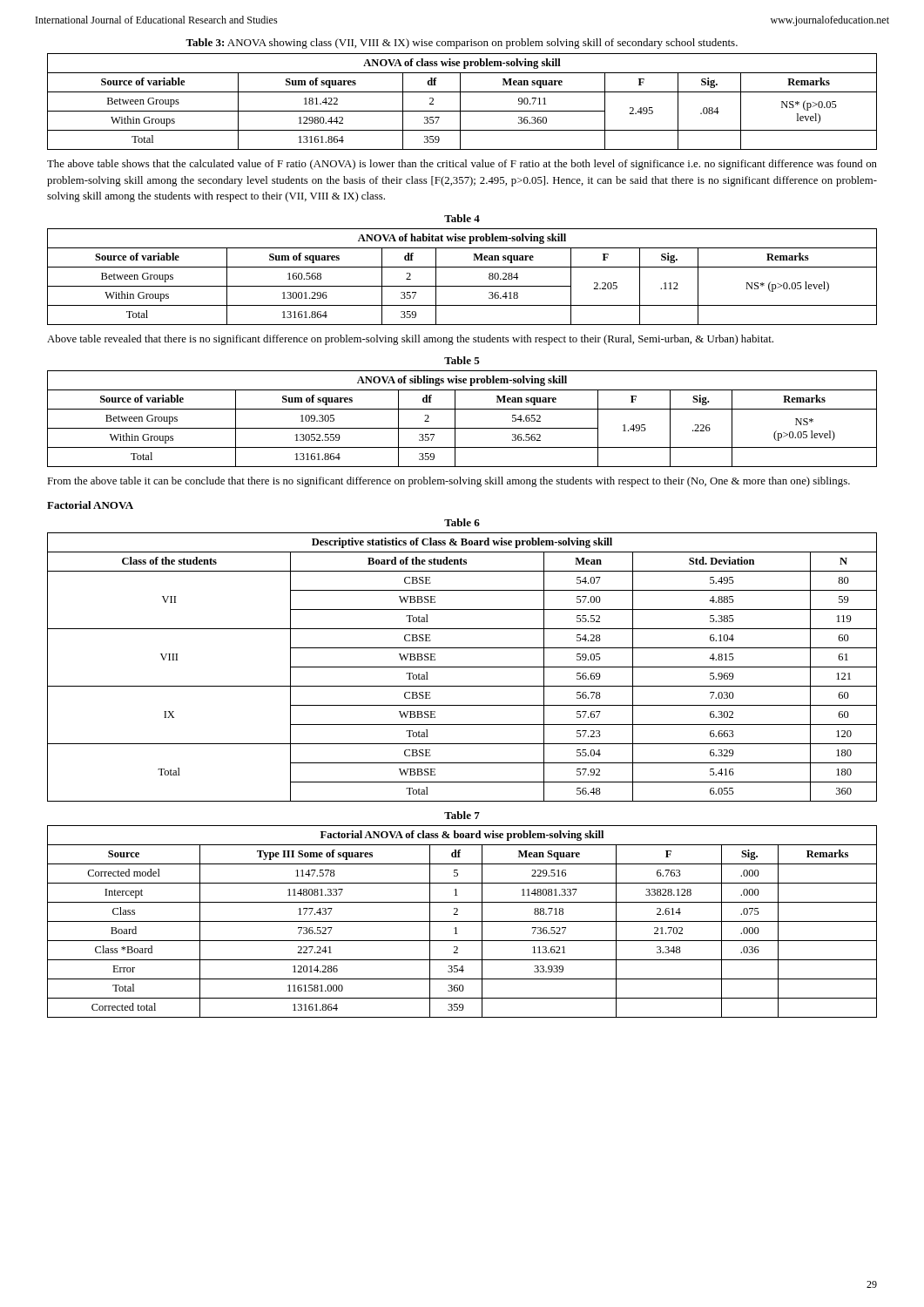This screenshot has height=1307, width=924.
Task: Locate the text block with the text "Above table revealed that there is"
Action: 411,339
